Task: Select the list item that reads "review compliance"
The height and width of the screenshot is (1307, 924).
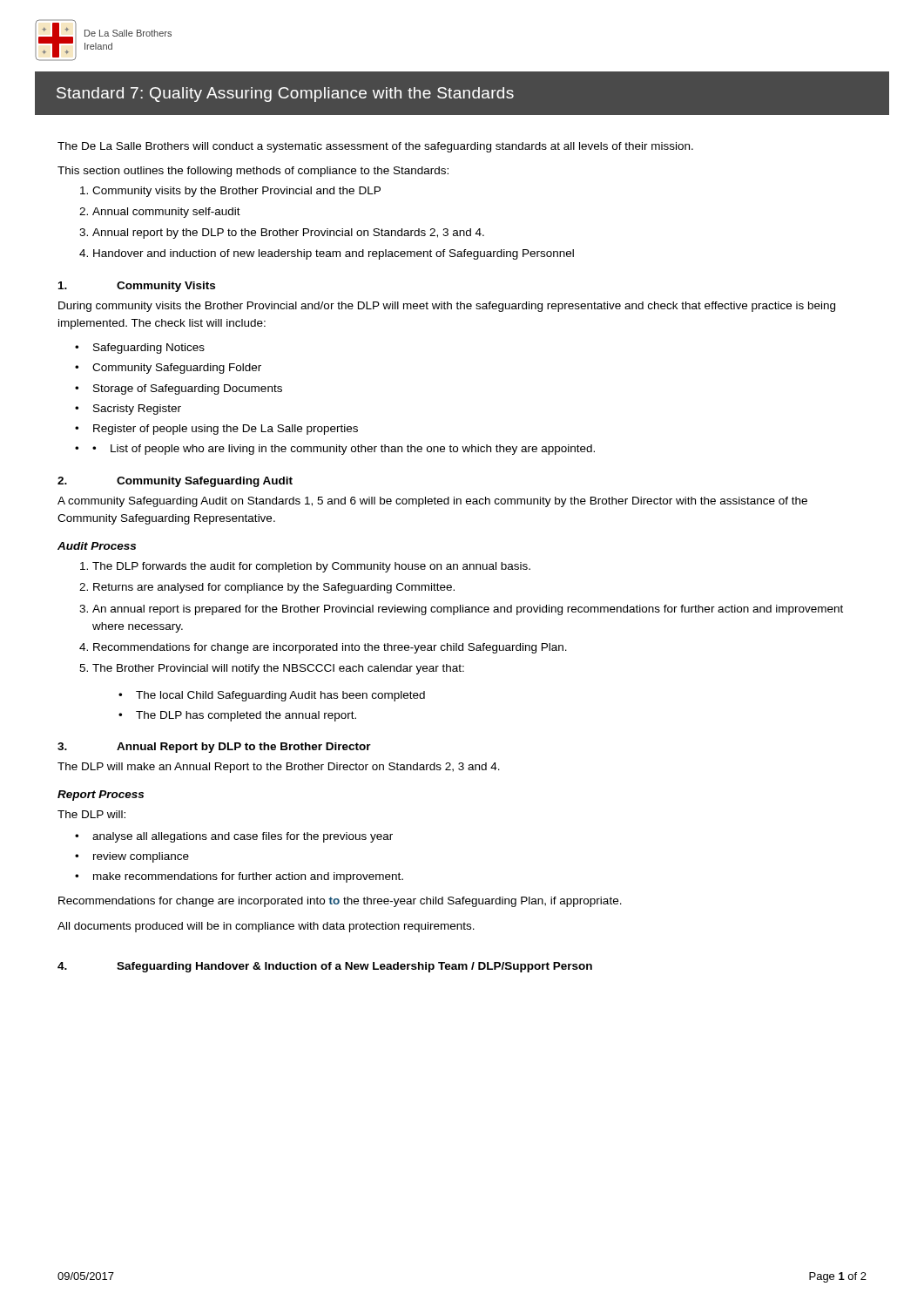Action: (141, 856)
